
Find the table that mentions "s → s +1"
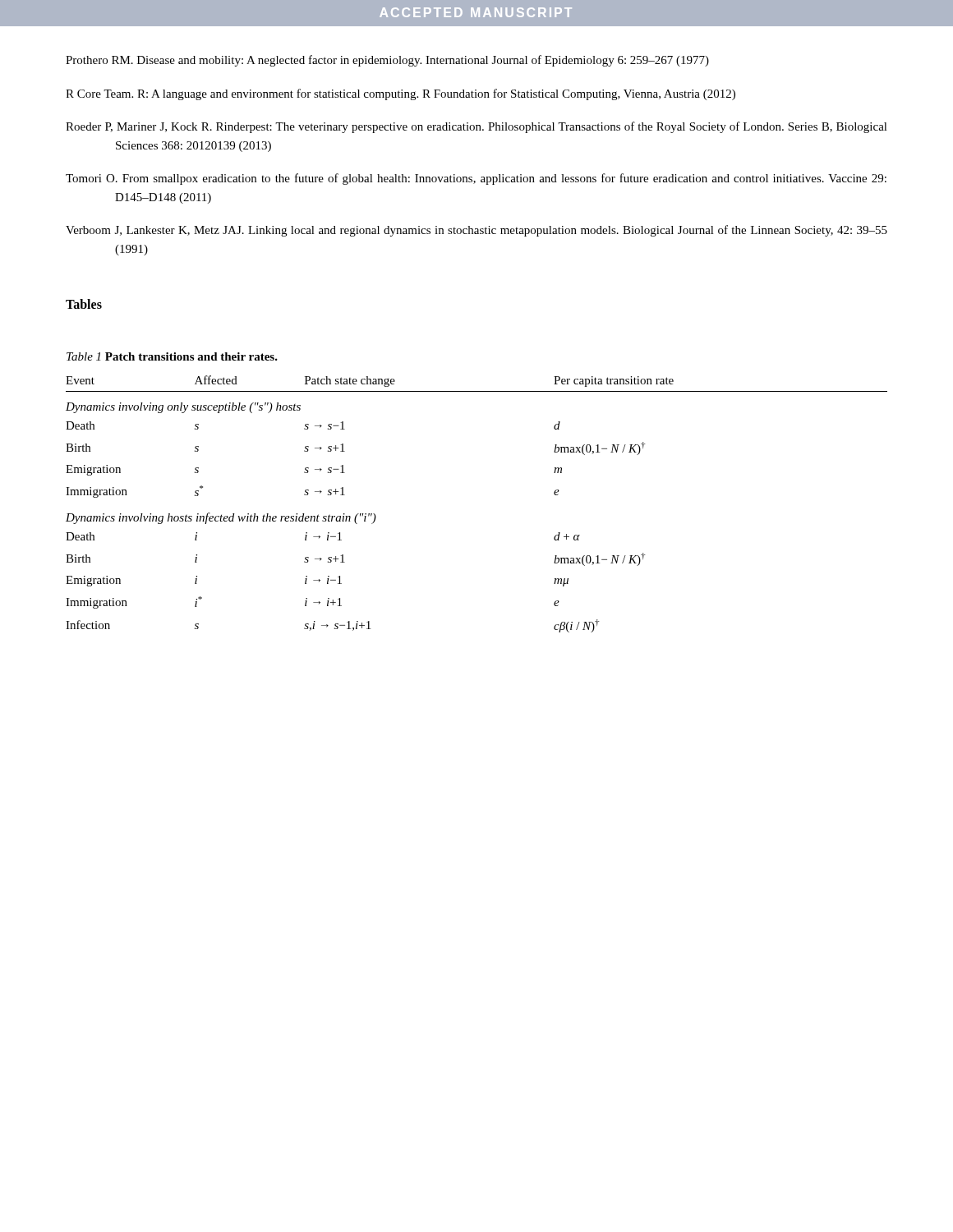(x=476, y=504)
